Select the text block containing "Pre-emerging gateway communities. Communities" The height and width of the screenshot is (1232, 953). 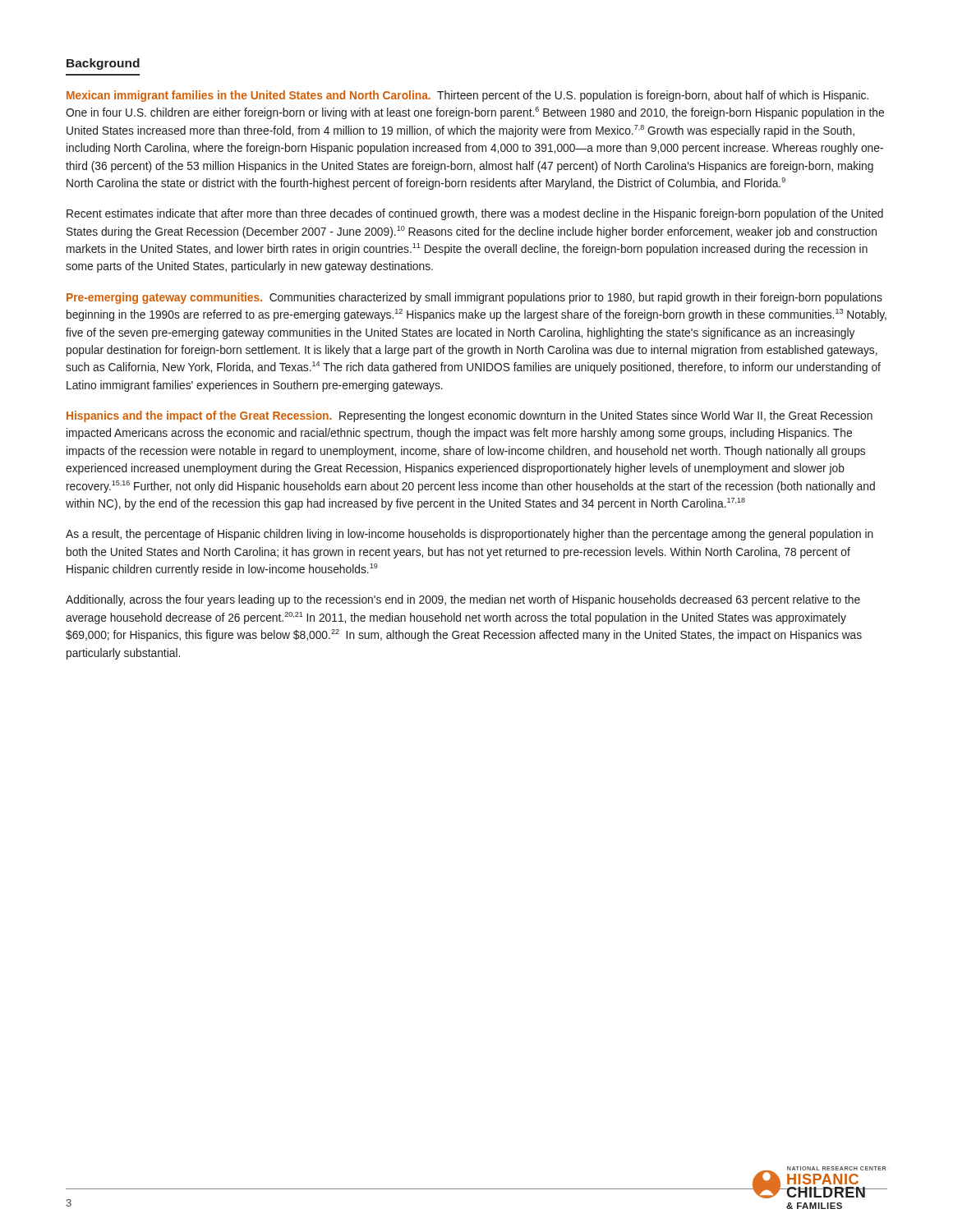476,341
